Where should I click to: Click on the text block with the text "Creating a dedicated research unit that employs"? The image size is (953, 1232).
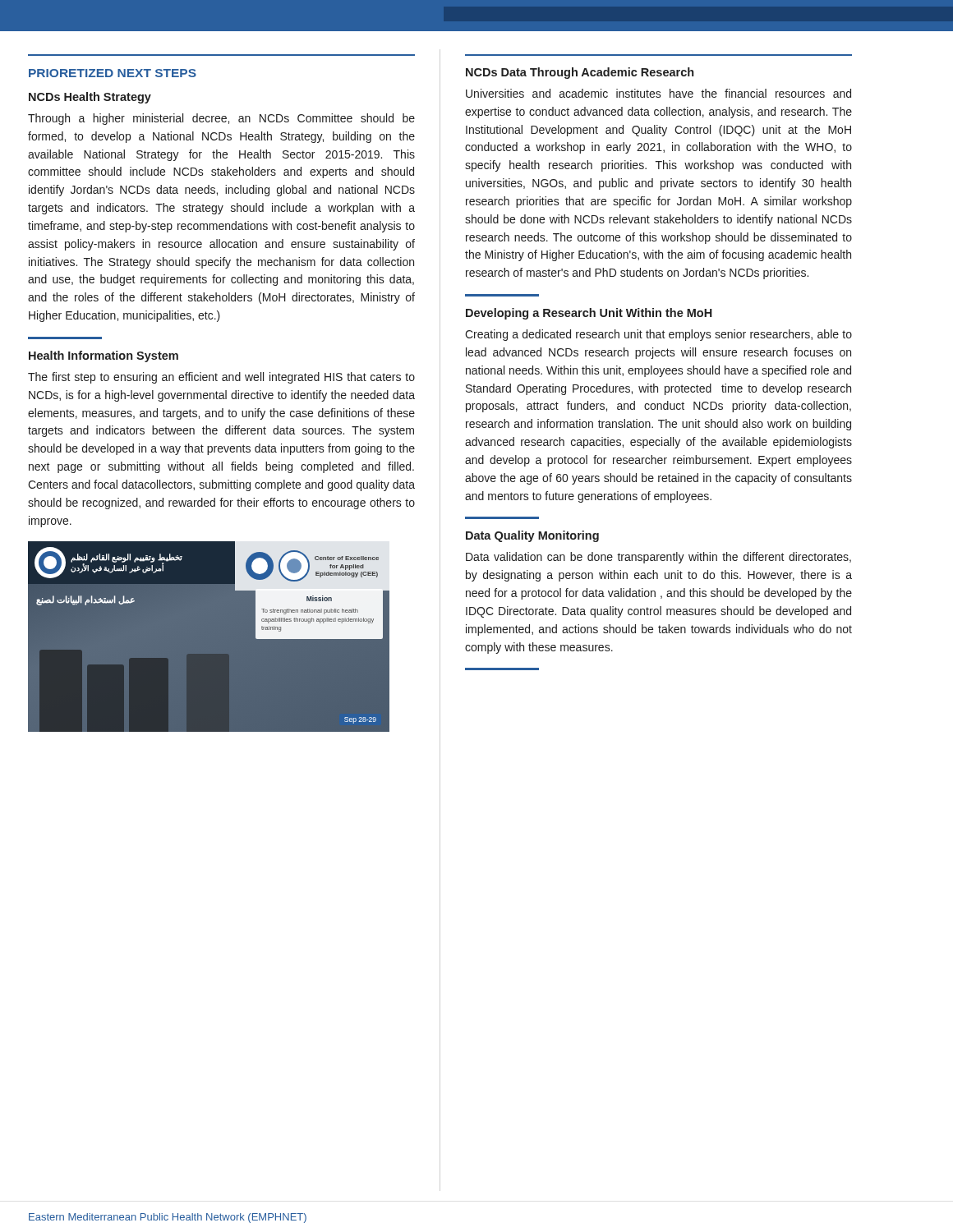[x=658, y=415]
